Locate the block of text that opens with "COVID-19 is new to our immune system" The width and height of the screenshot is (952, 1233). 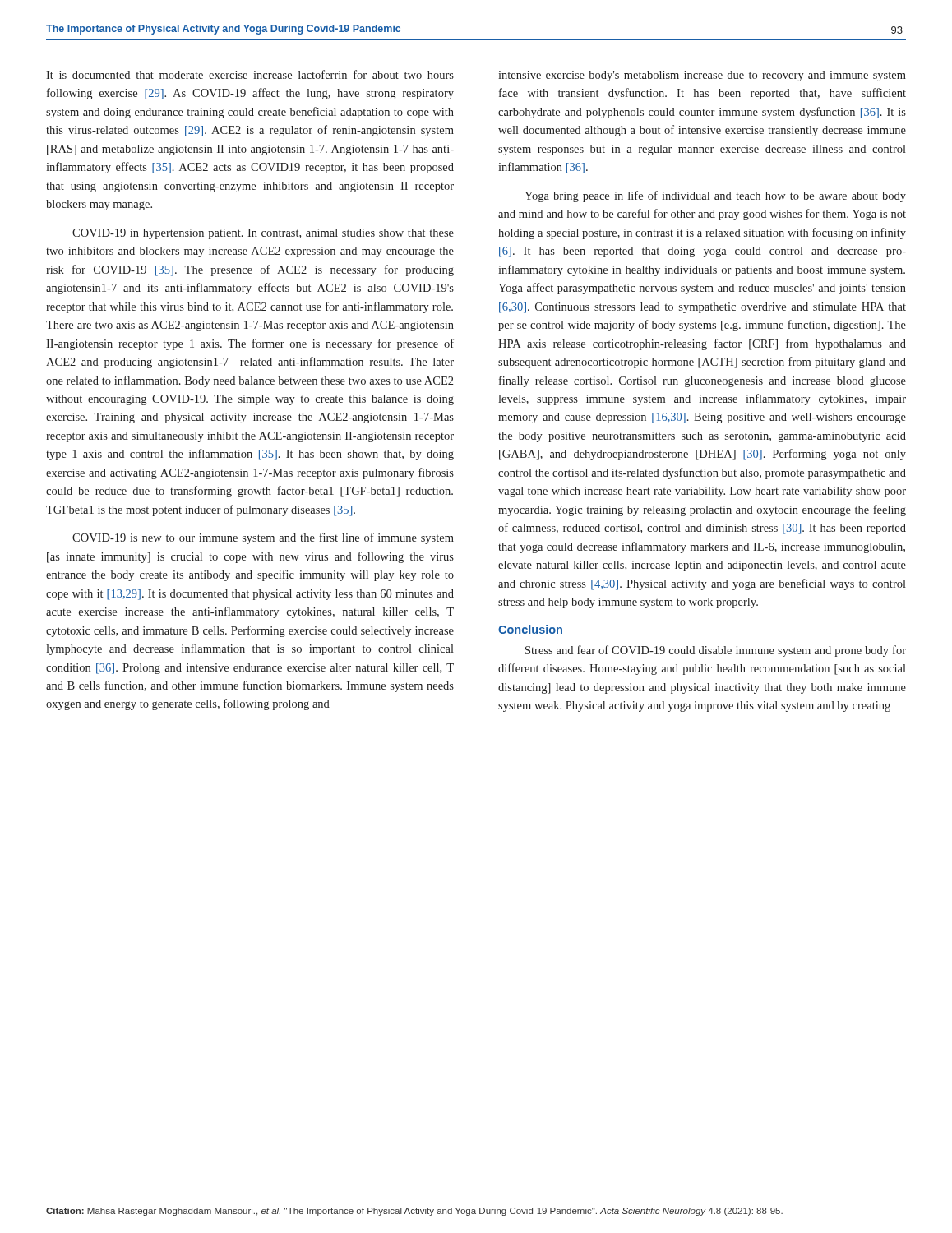point(250,621)
